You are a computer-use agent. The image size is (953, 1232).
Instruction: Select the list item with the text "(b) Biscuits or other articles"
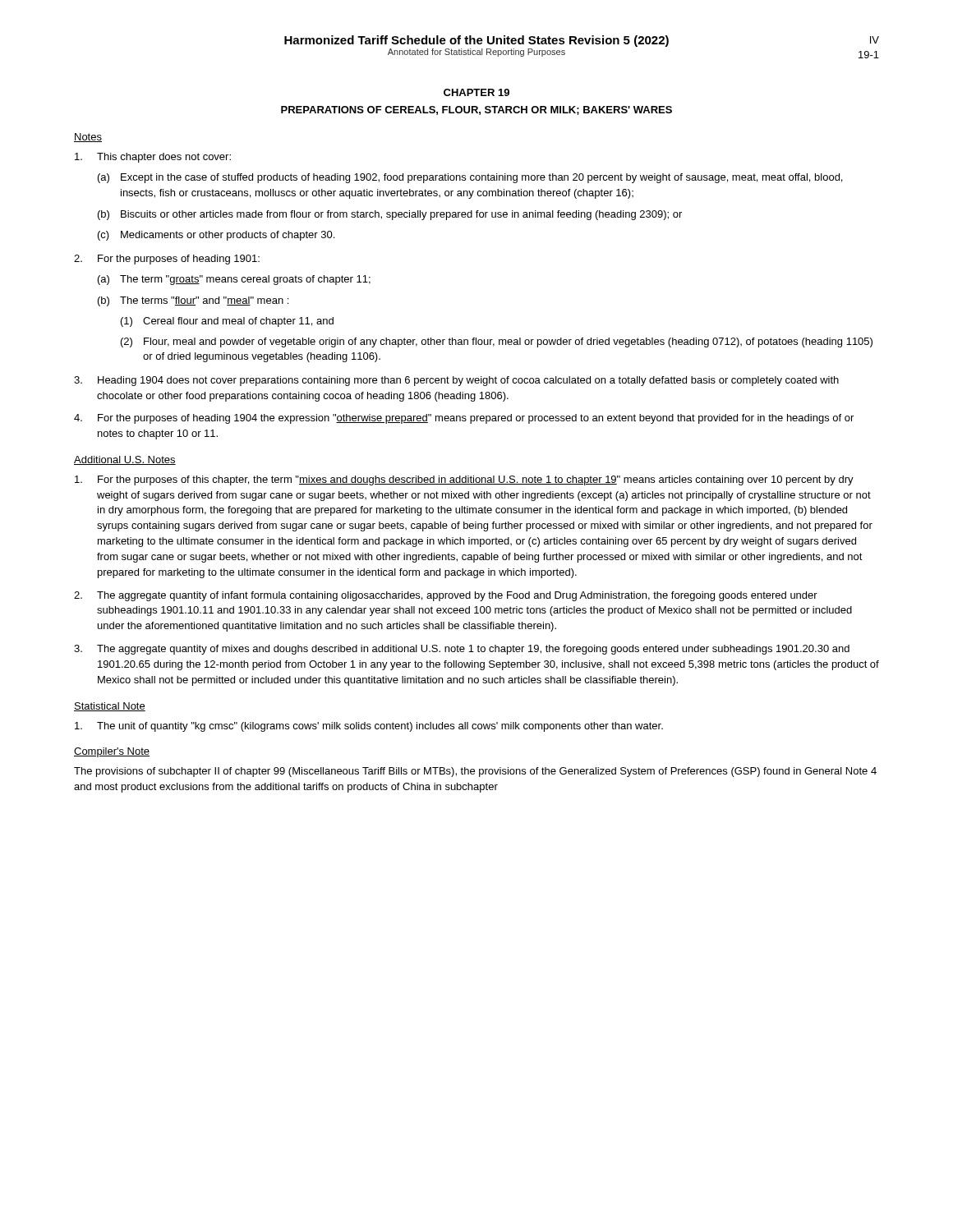coord(488,214)
